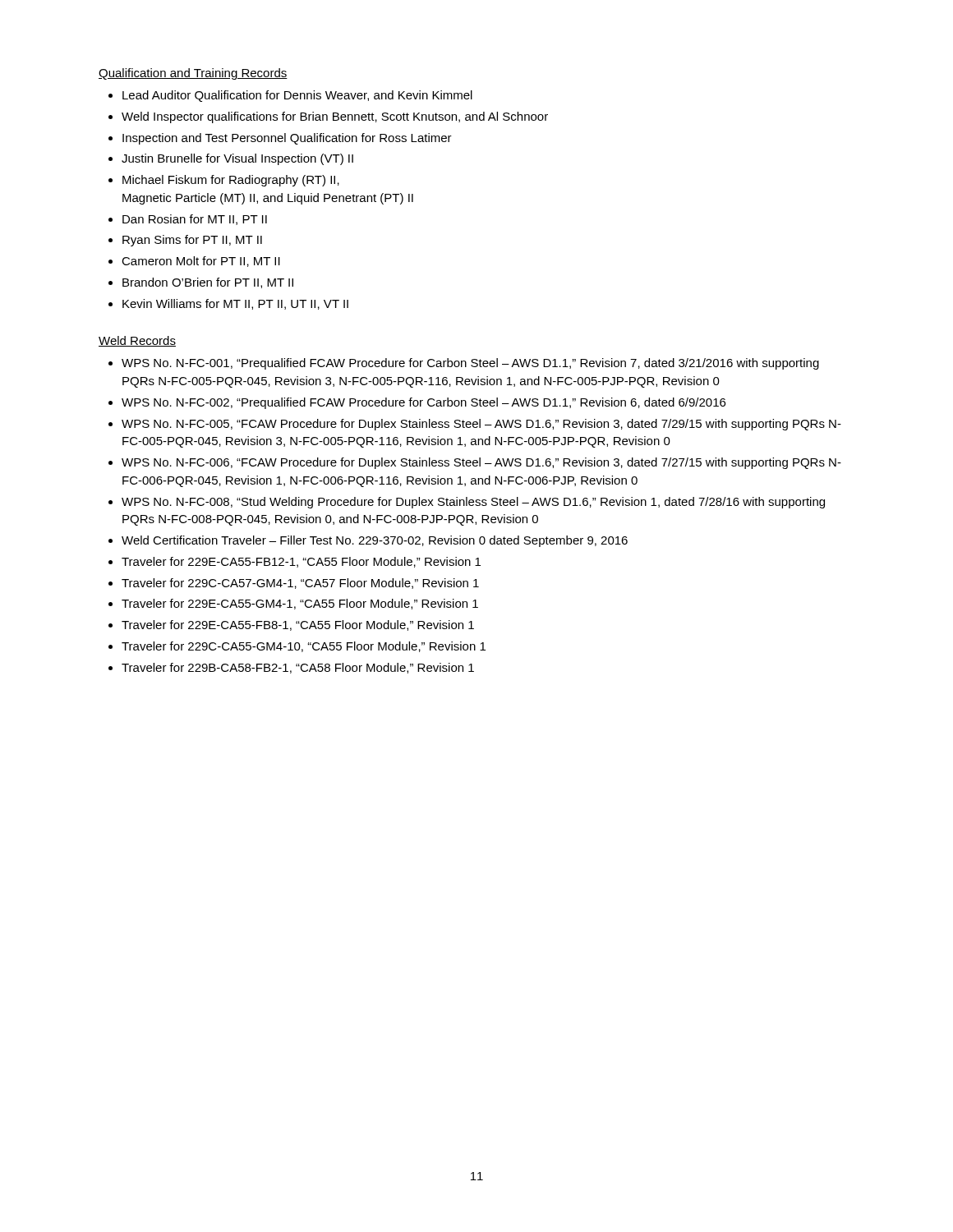Point to the text block starting "WPS No. N-FC-002,"
This screenshot has height=1232, width=953.
[x=424, y=402]
